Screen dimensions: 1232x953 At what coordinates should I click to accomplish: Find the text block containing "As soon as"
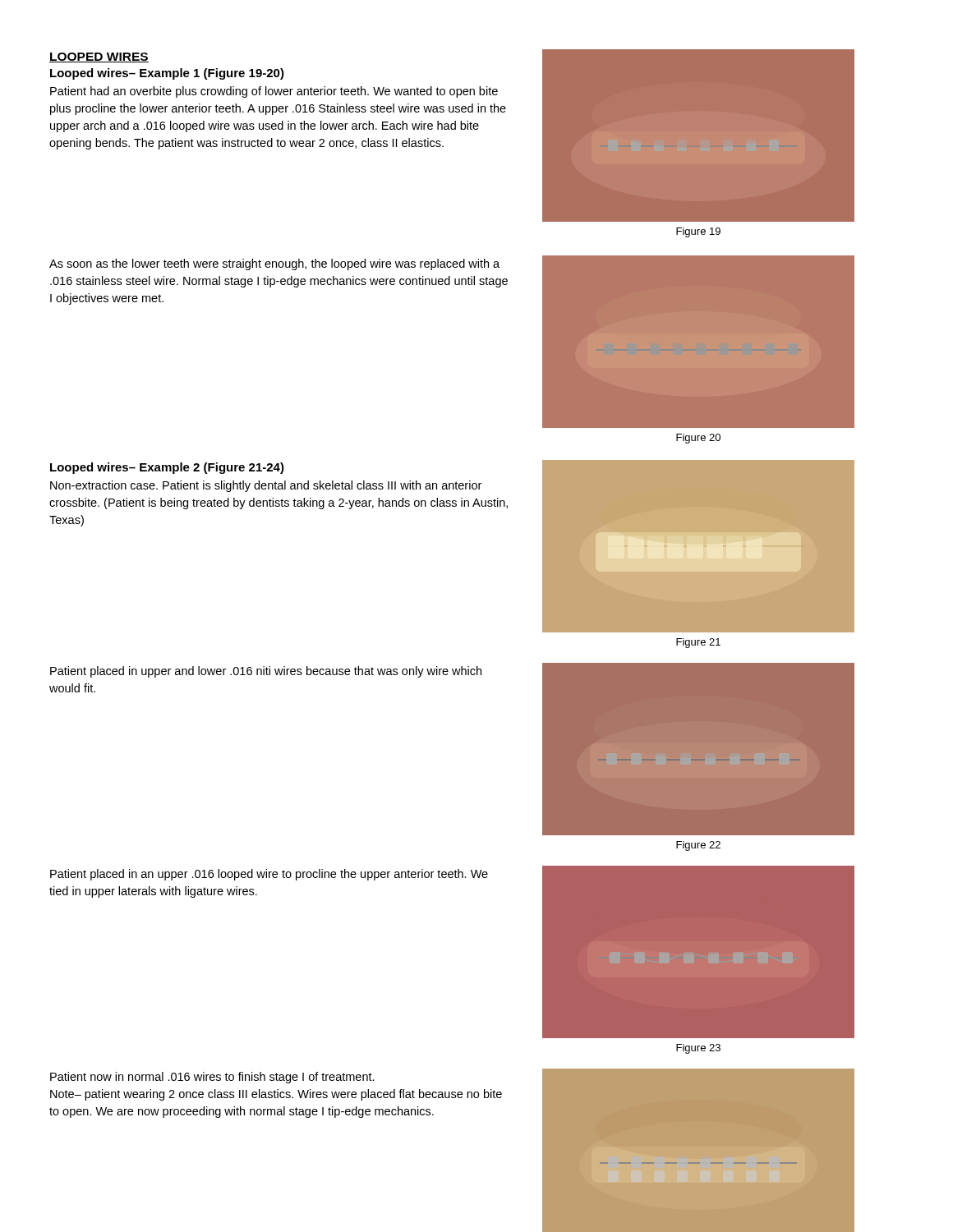(x=279, y=281)
